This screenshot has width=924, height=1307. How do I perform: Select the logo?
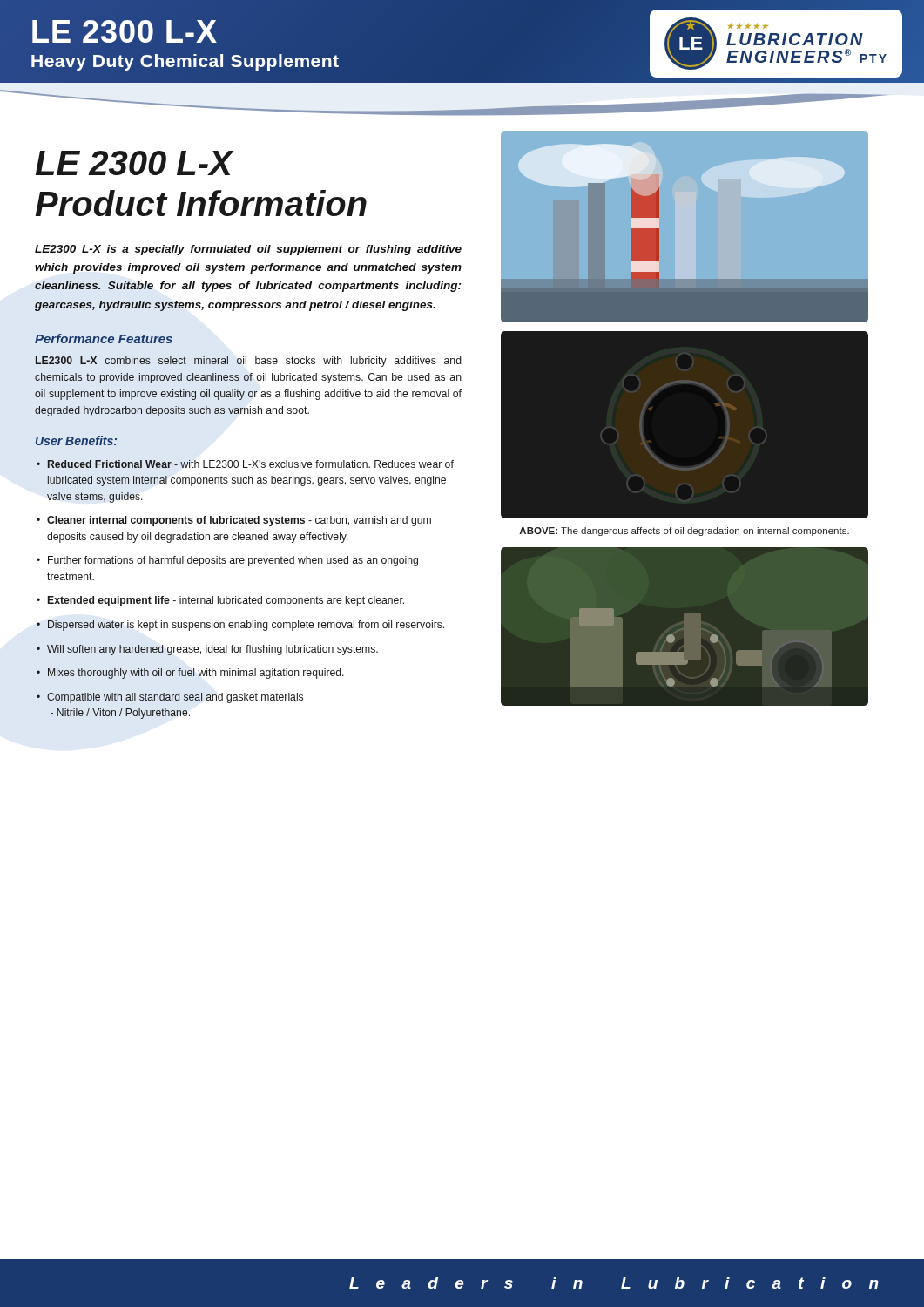(776, 44)
